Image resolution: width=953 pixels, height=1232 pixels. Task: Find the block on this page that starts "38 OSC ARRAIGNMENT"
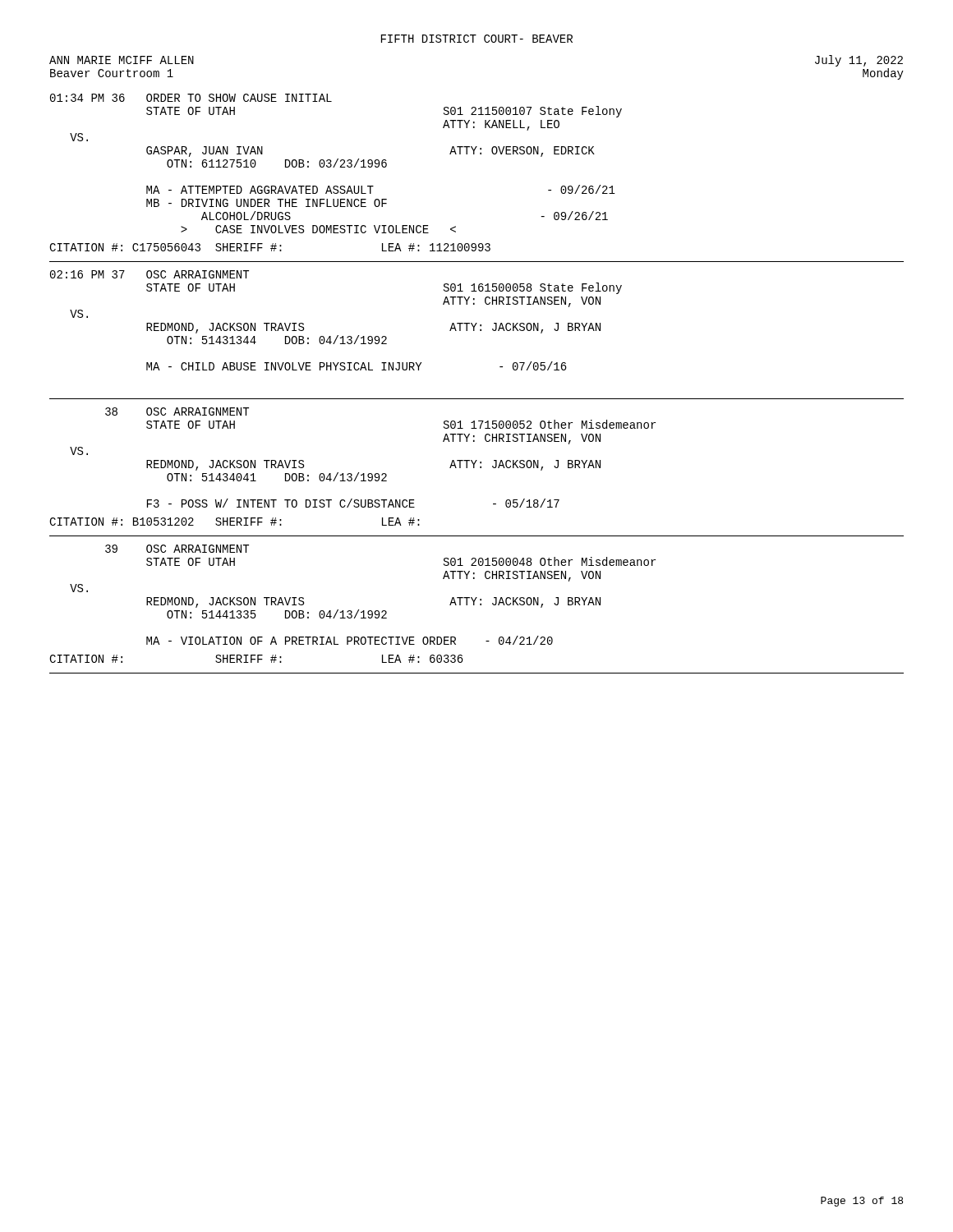[476, 458]
